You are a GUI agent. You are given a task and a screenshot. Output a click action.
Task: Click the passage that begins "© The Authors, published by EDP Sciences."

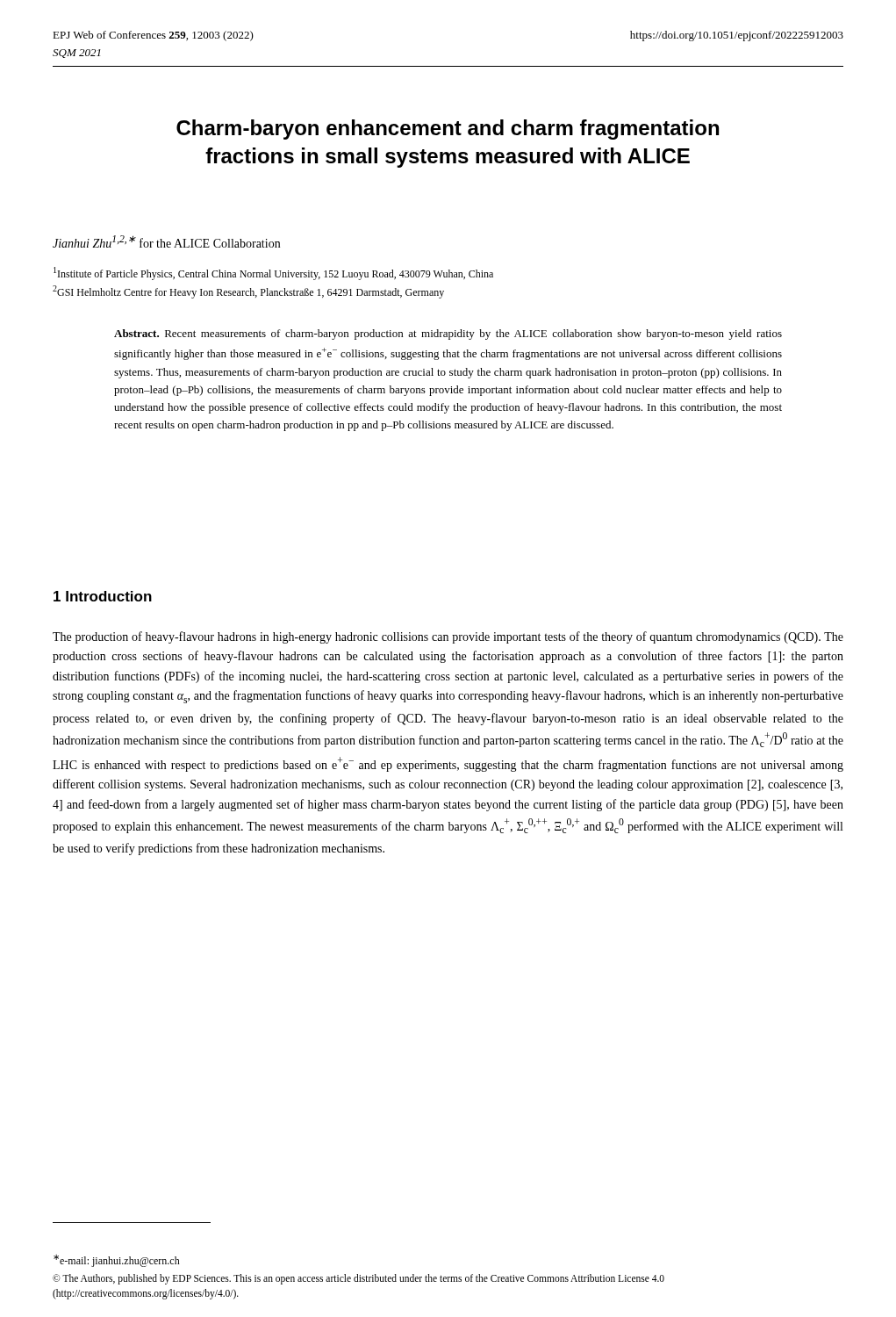pos(359,1285)
